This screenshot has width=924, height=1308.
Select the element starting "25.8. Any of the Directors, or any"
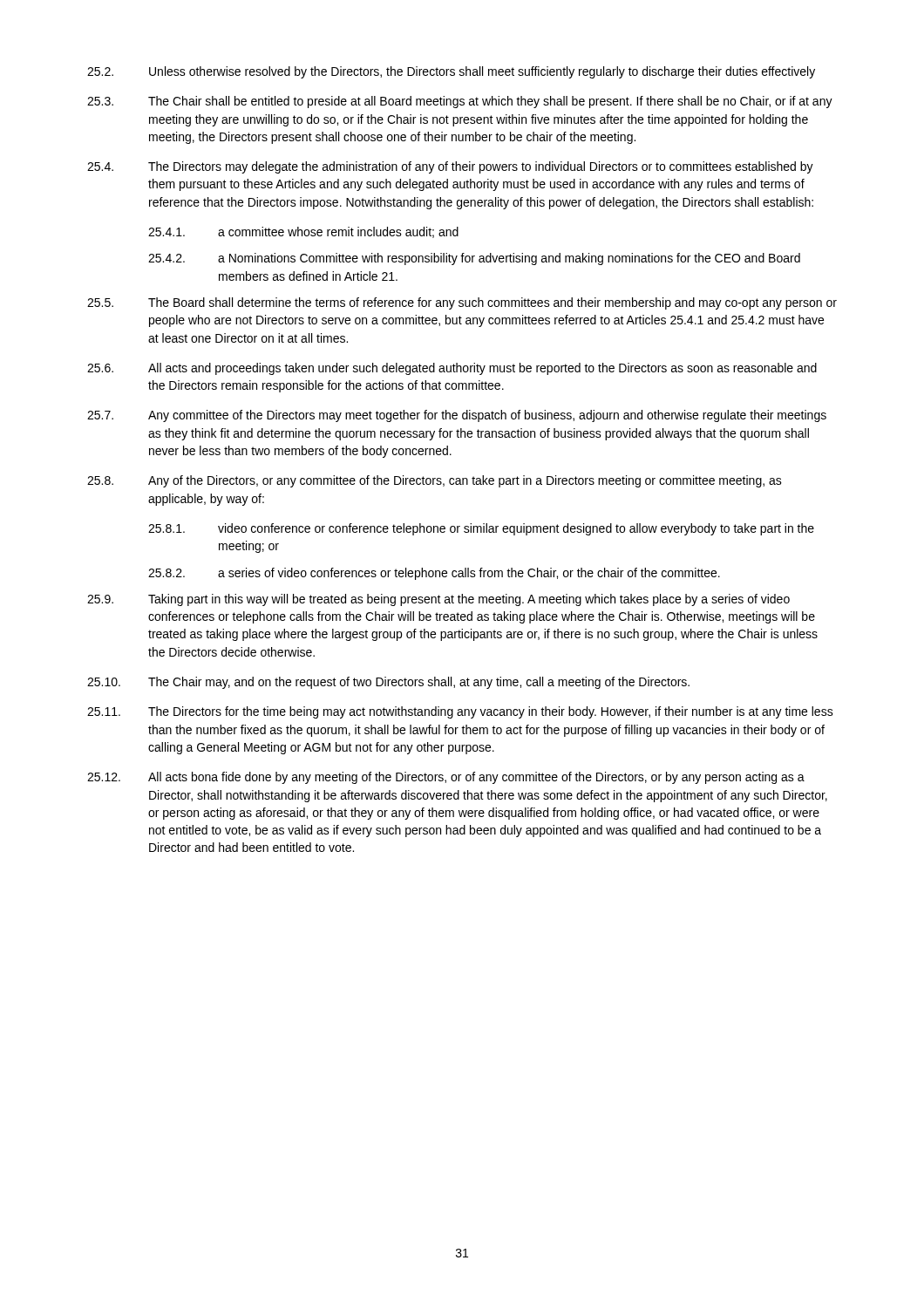point(462,490)
